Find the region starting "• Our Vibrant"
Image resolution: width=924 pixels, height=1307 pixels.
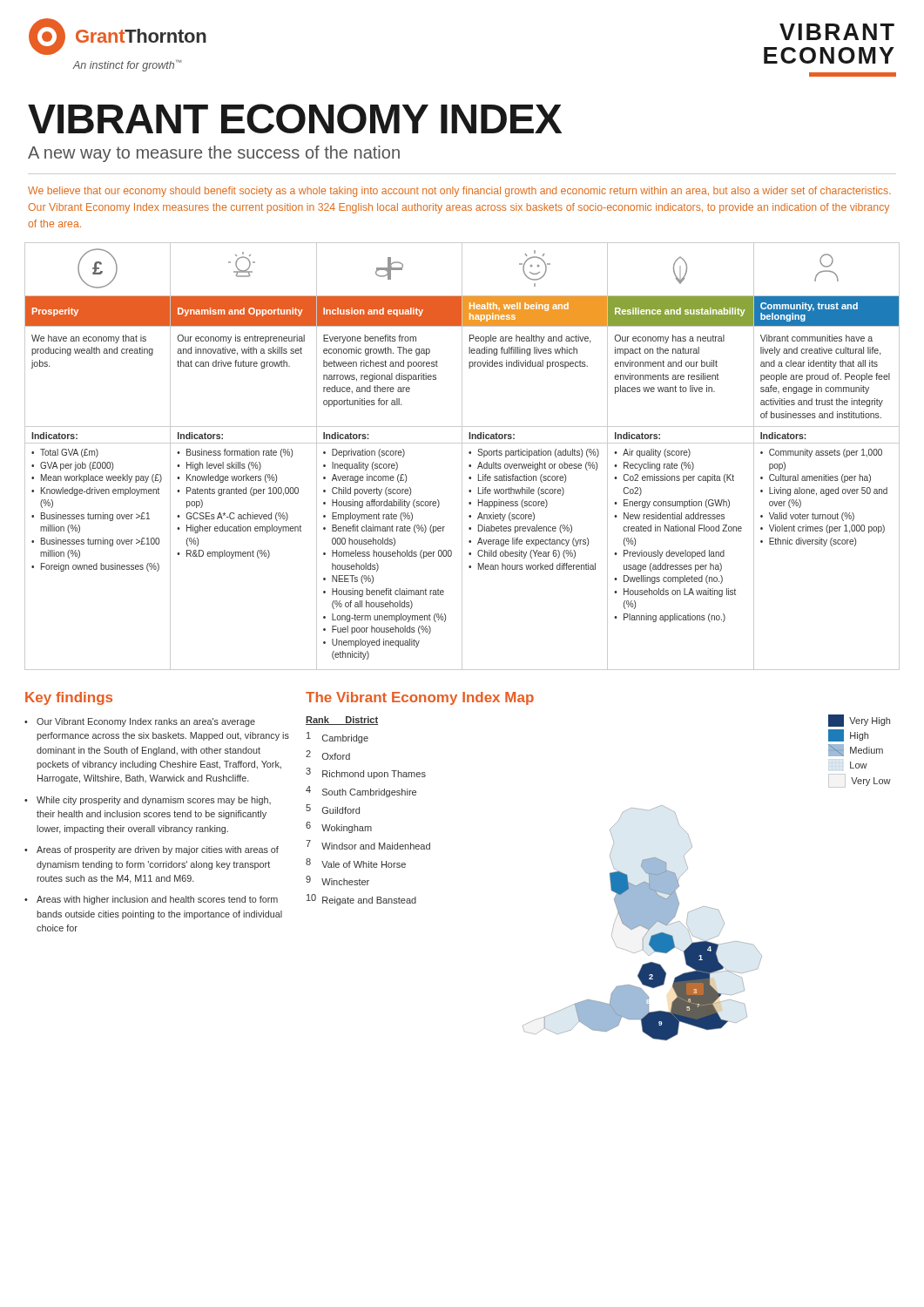[157, 749]
